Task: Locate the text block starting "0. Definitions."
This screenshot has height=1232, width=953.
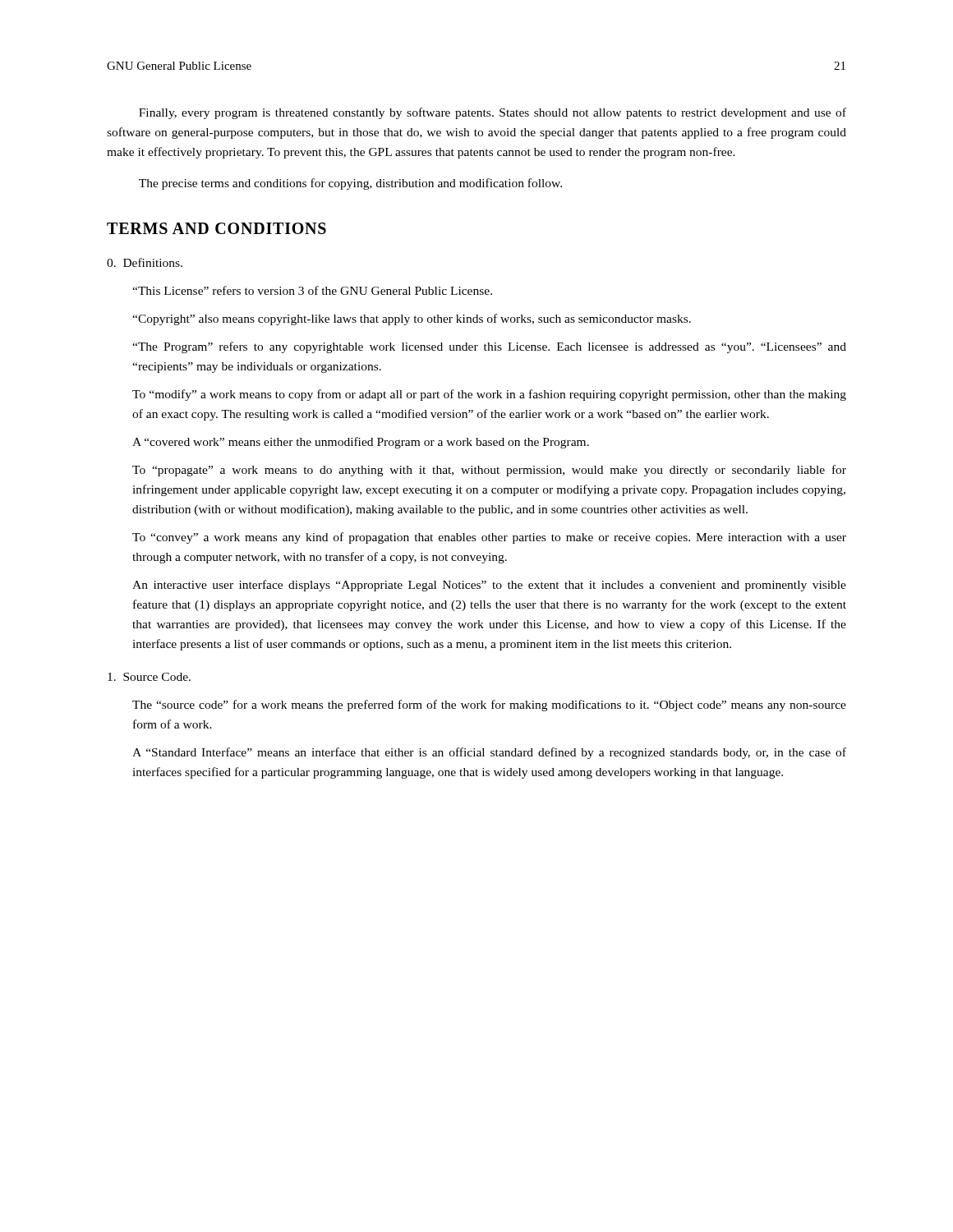Action: pyautogui.click(x=145, y=262)
